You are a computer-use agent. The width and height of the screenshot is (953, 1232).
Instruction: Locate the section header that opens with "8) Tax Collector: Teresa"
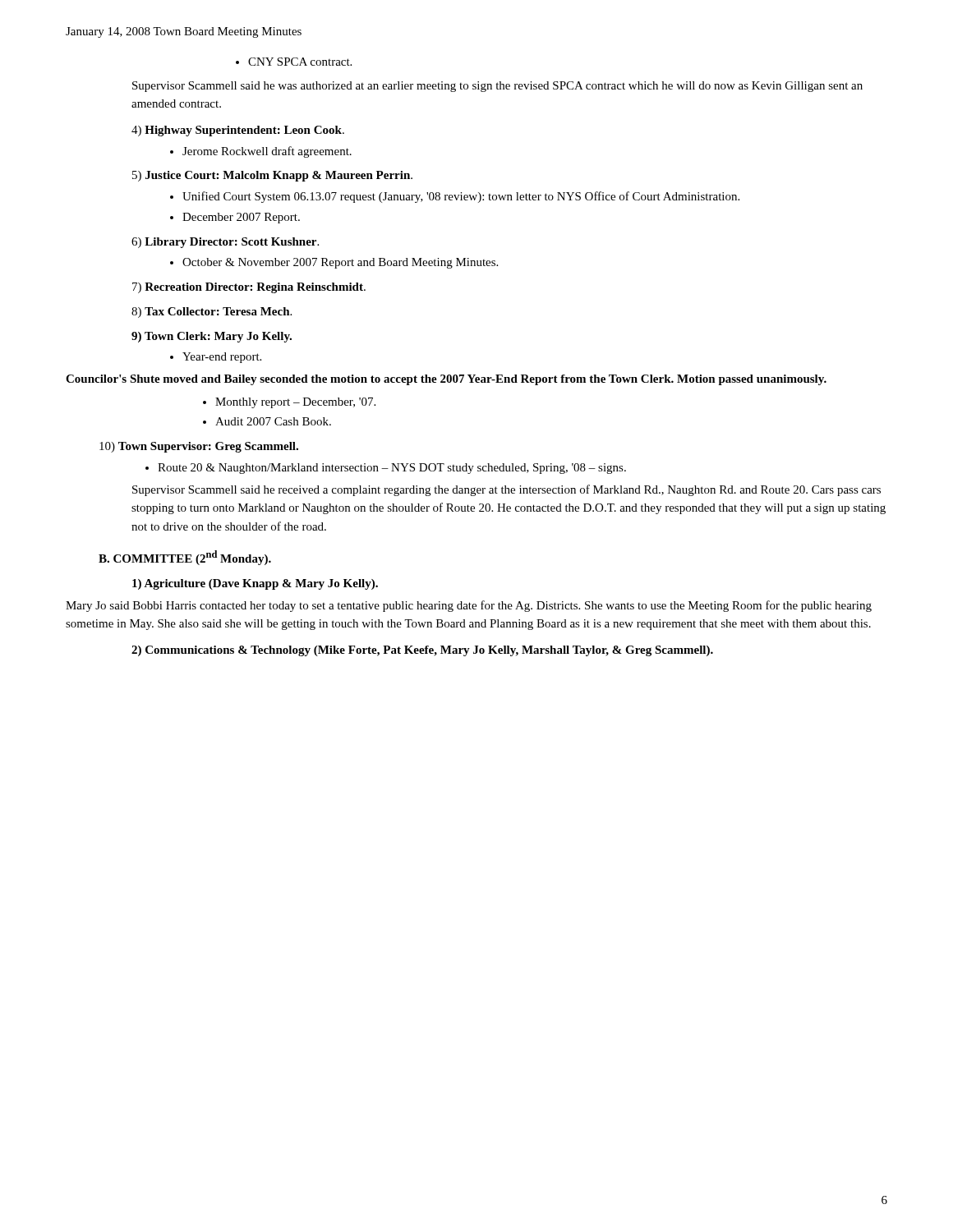[212, 311]
